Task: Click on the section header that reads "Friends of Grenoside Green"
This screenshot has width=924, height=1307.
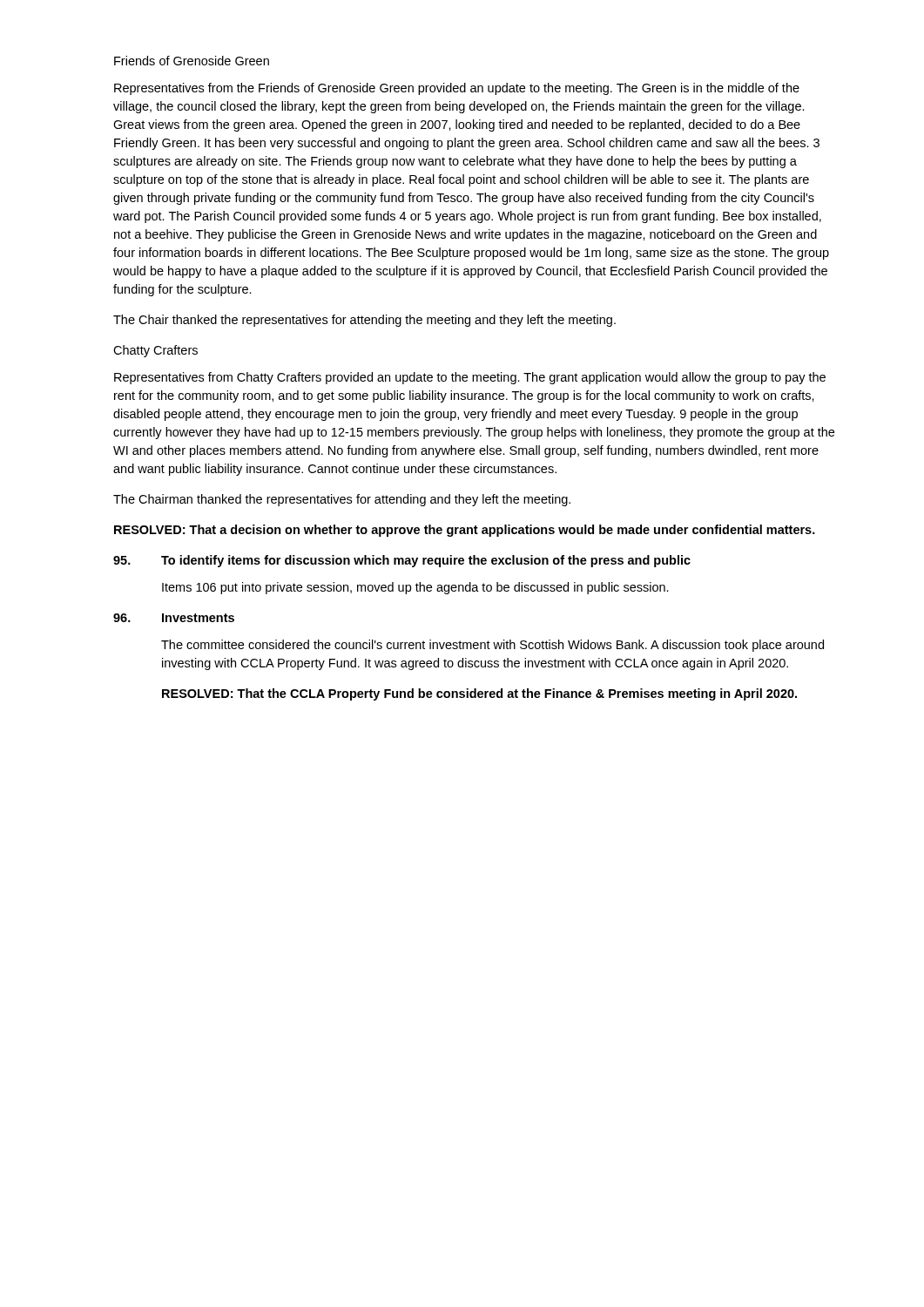Action: coord(191,61)
